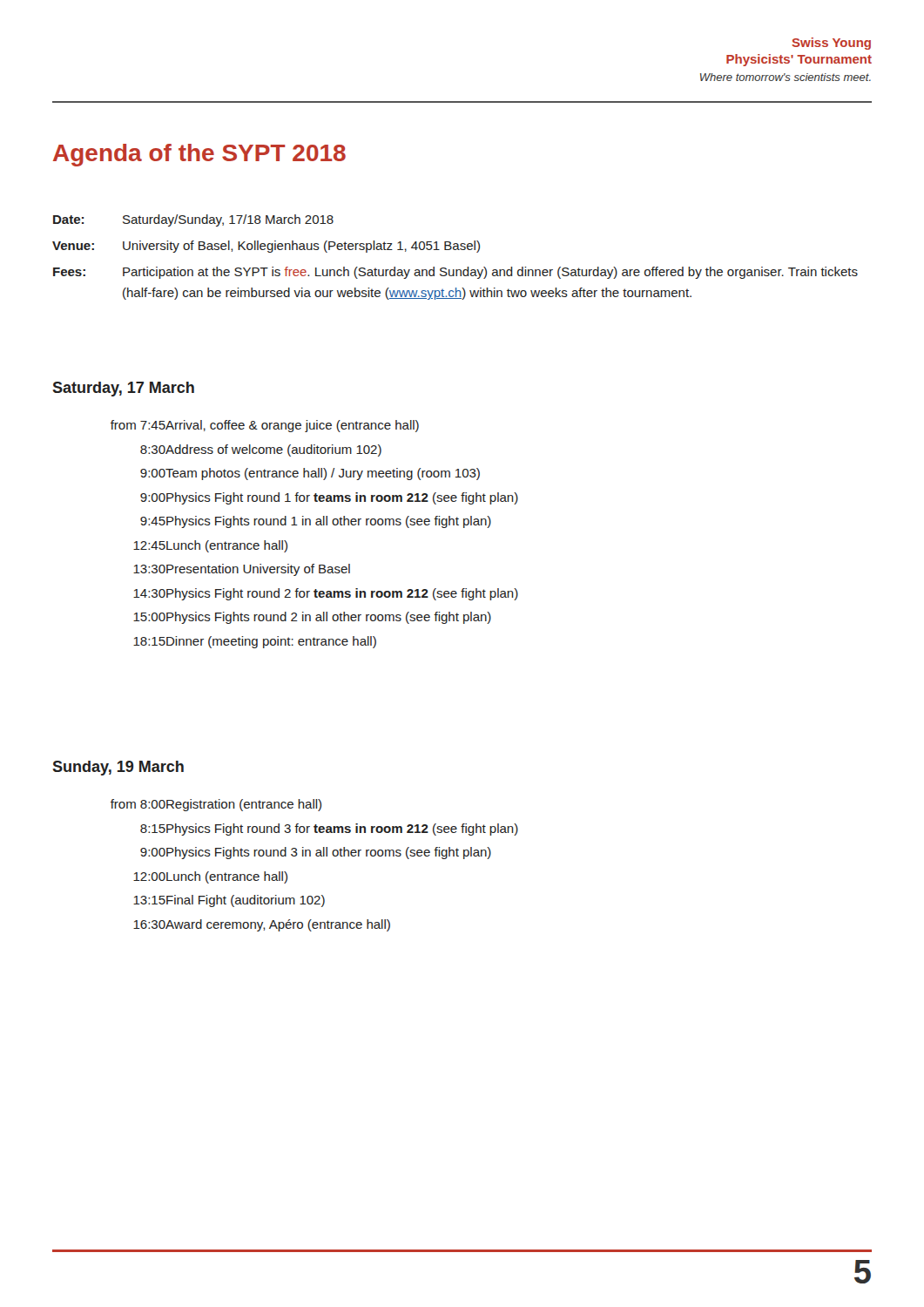Where does it say "13:30 Presentation University of Basel"?
Viewport: 924px width, 1307px height.
(242, 570)
